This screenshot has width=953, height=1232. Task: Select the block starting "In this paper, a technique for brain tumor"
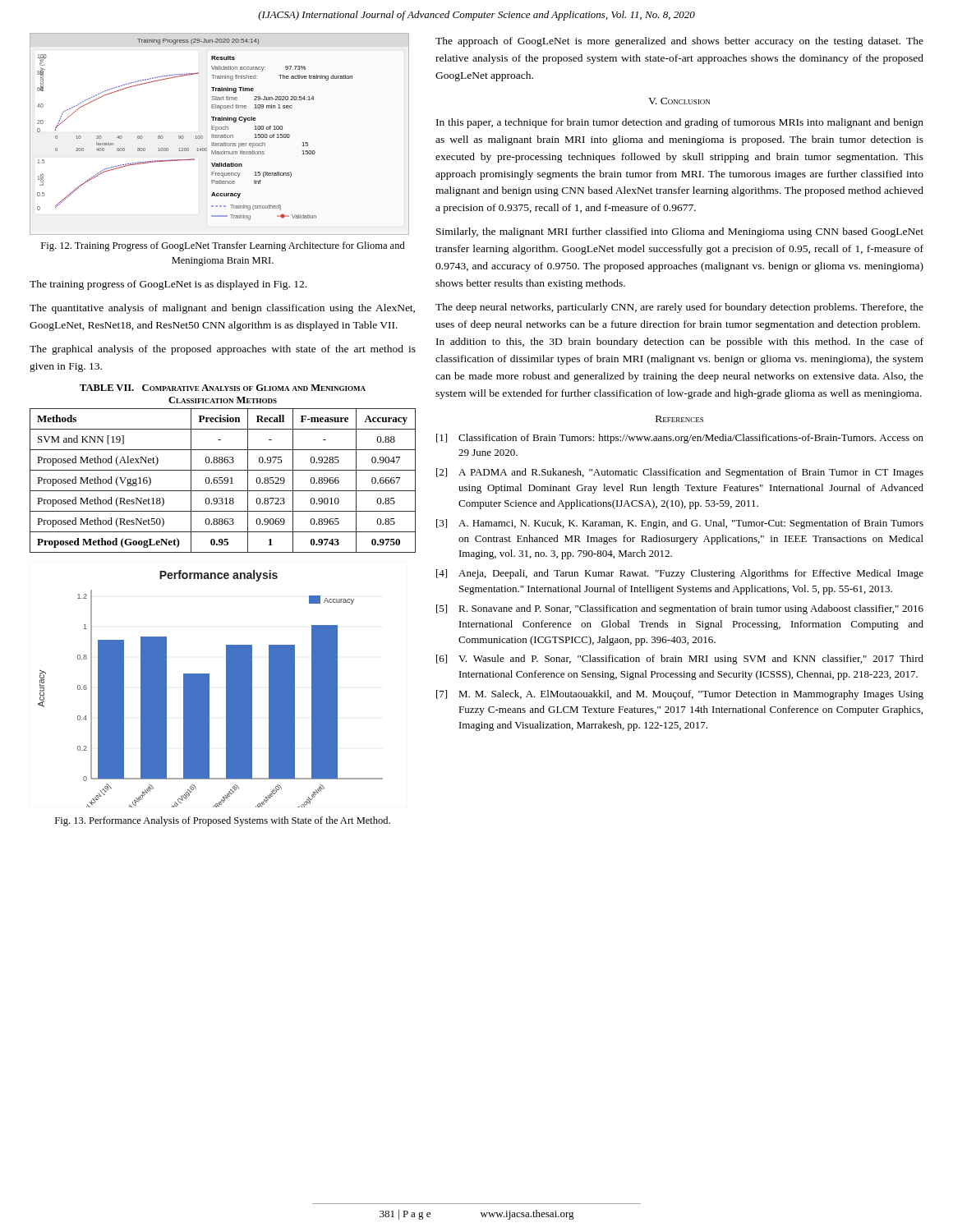pos(679,165)
